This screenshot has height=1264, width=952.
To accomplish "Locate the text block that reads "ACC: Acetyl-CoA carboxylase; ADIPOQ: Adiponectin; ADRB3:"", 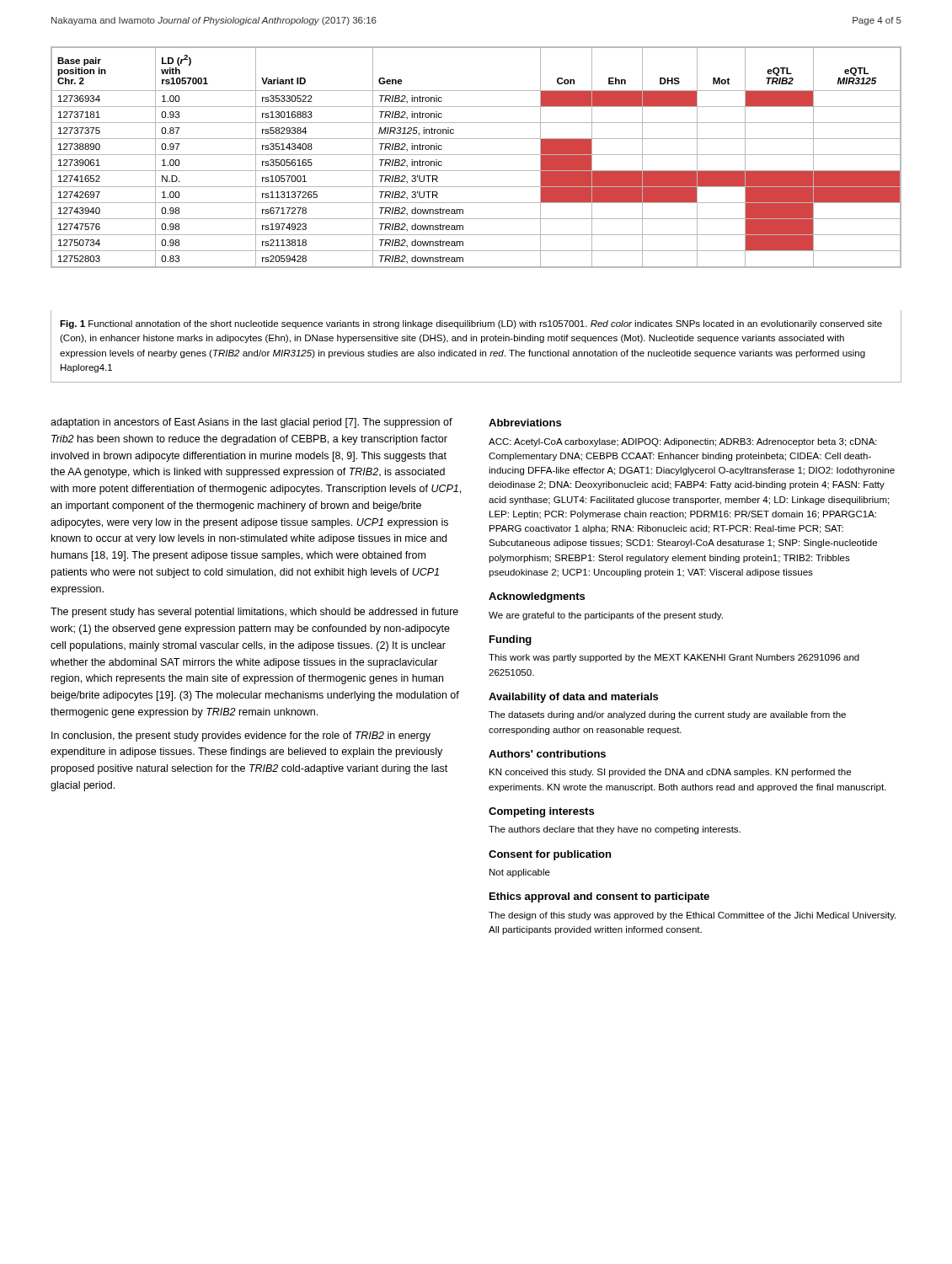I will pos(692,507).
